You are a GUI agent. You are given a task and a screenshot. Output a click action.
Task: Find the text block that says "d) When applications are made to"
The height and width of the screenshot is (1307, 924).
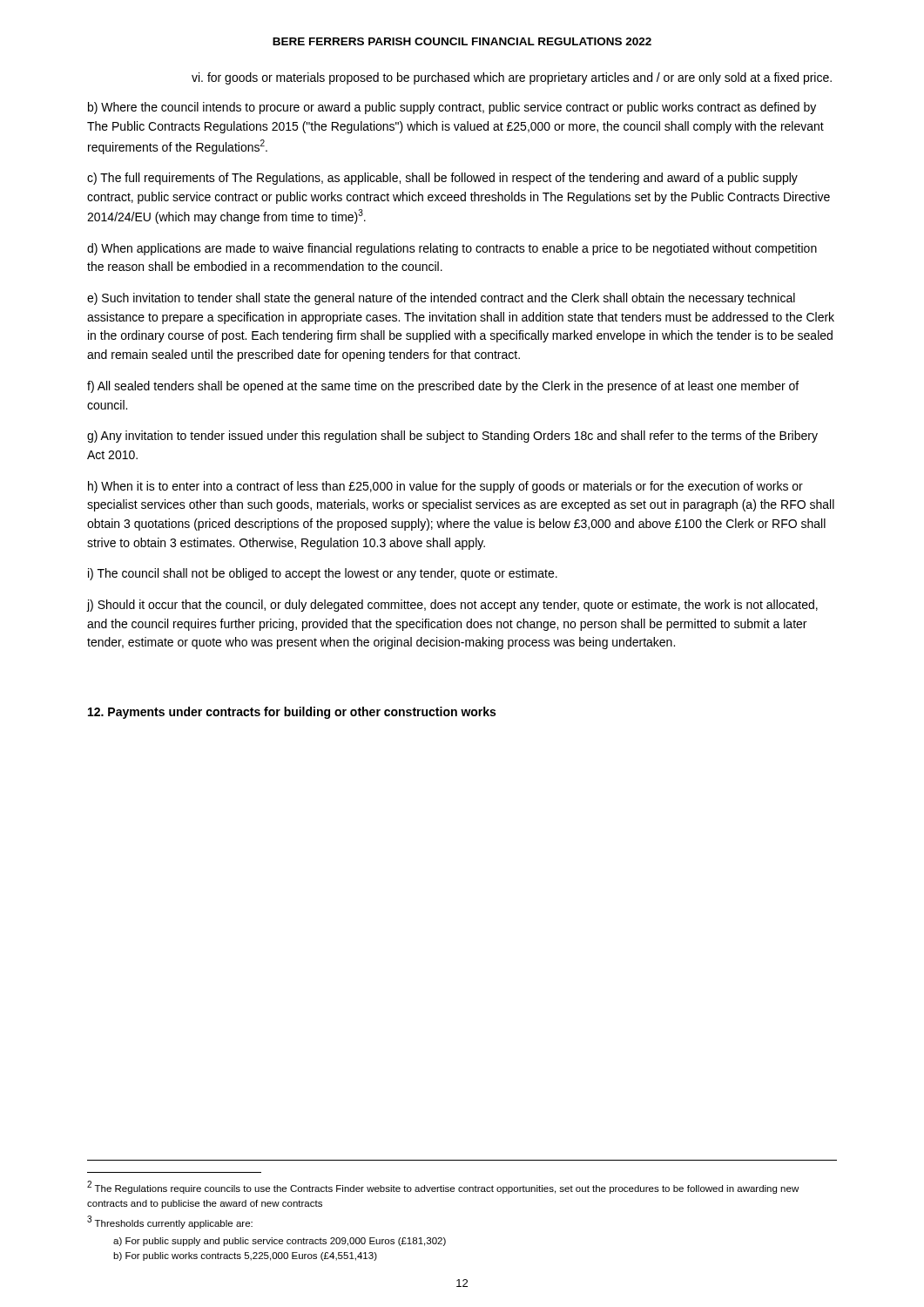[x=452, y=258]
